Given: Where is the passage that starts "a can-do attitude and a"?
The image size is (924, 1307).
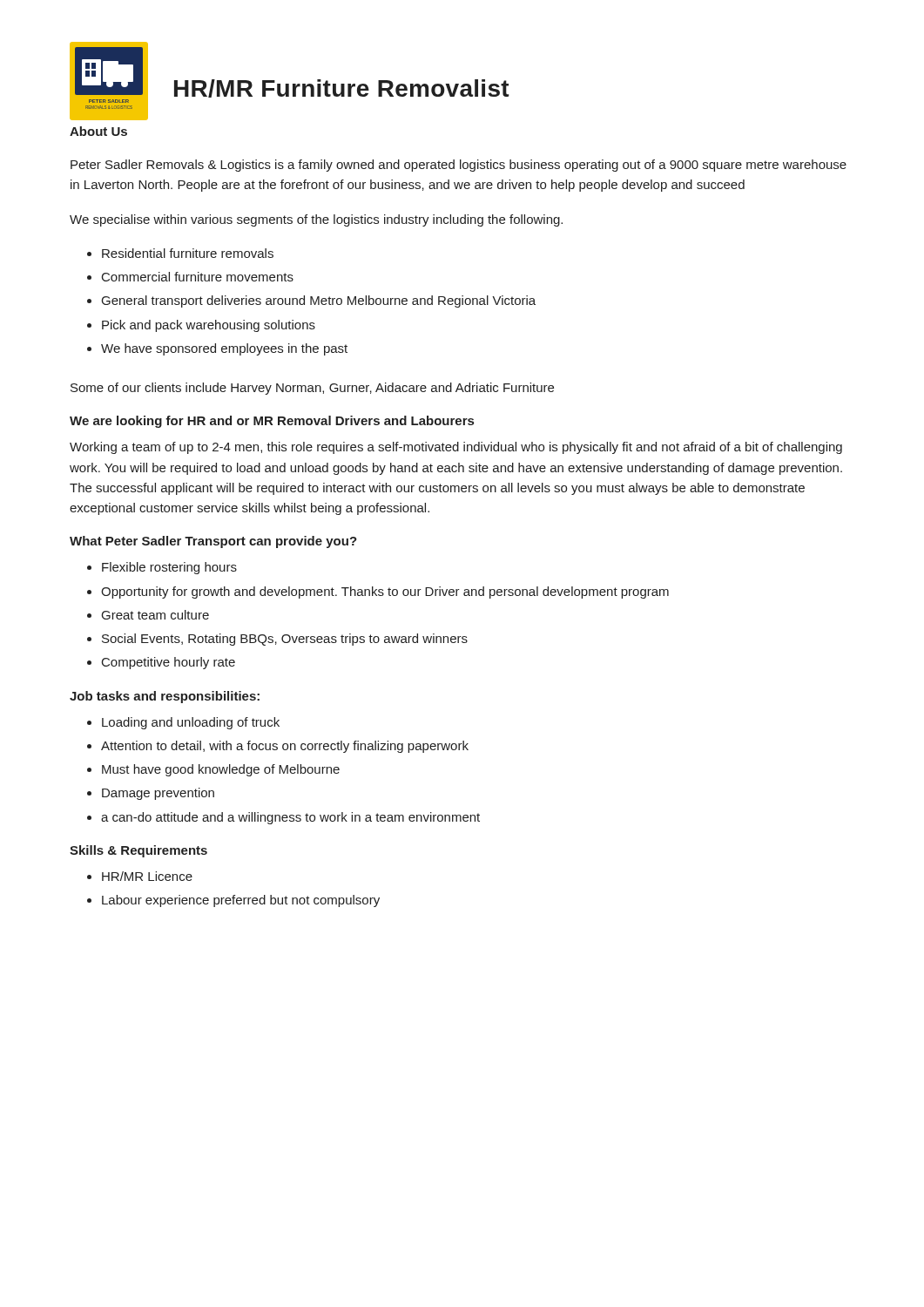Looking at the screenshot, I should point(291,816).
